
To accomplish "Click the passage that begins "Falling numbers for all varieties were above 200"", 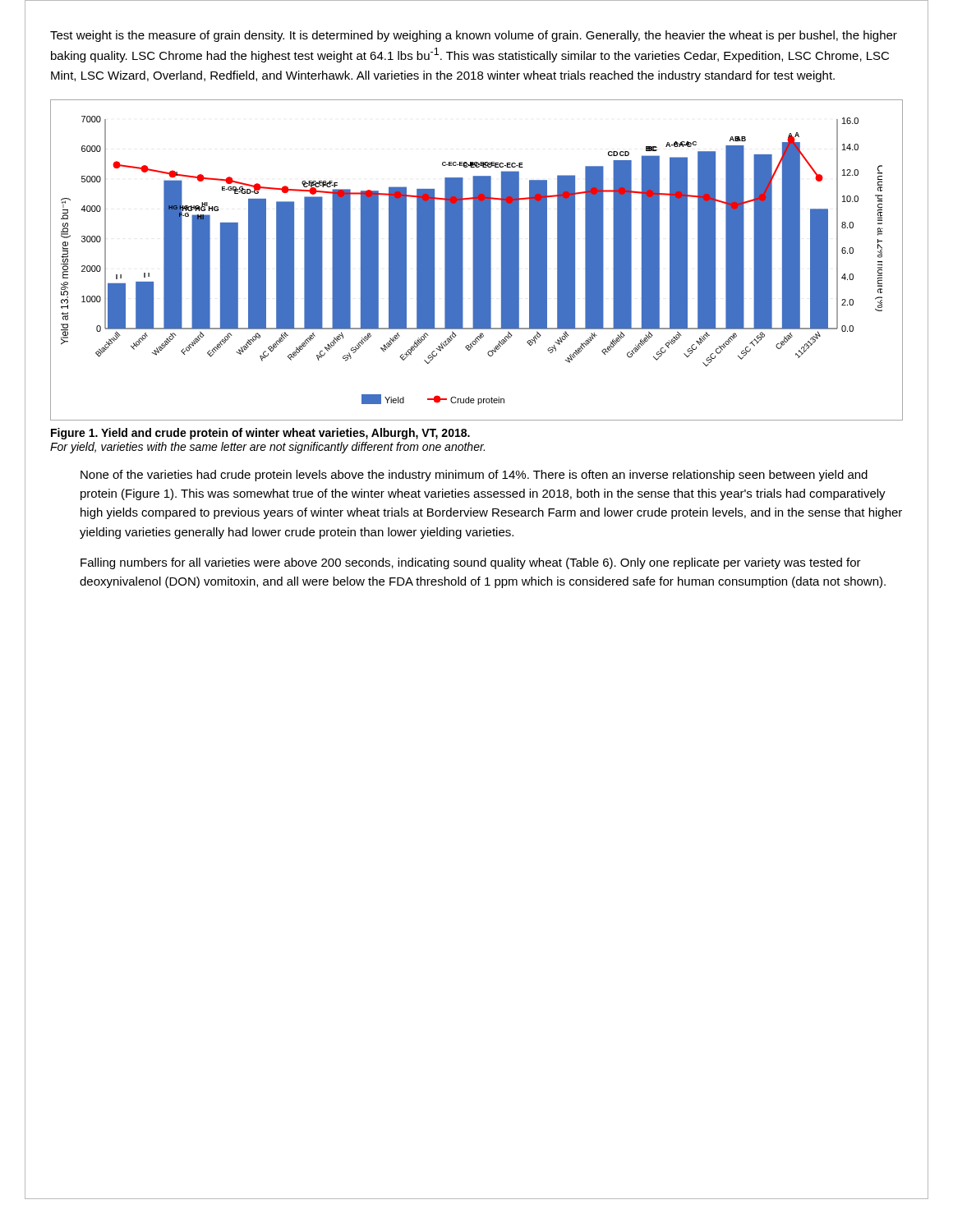I will click(x=483, y=572).
